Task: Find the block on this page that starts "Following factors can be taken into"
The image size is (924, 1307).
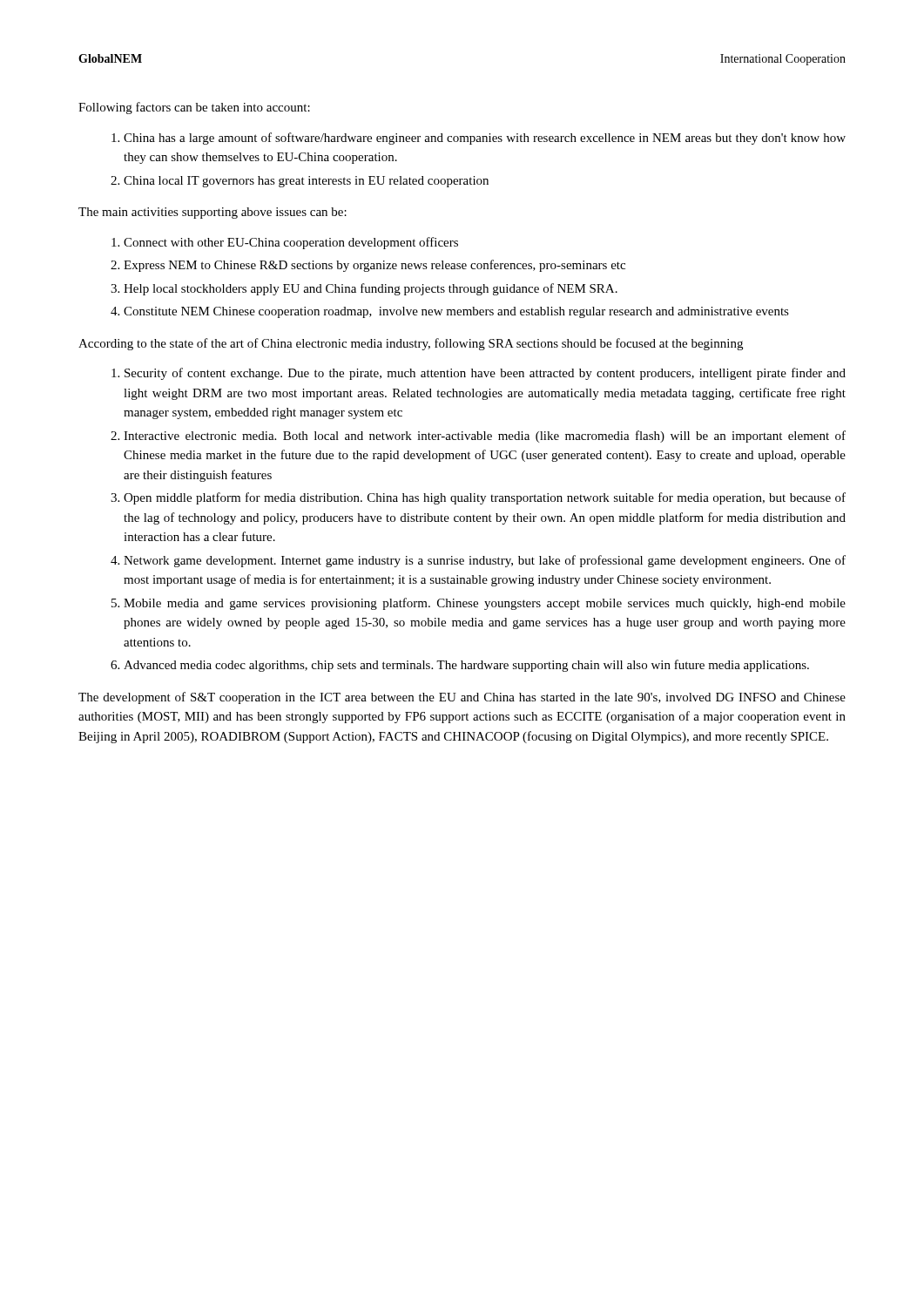Action: coord(194,107)
